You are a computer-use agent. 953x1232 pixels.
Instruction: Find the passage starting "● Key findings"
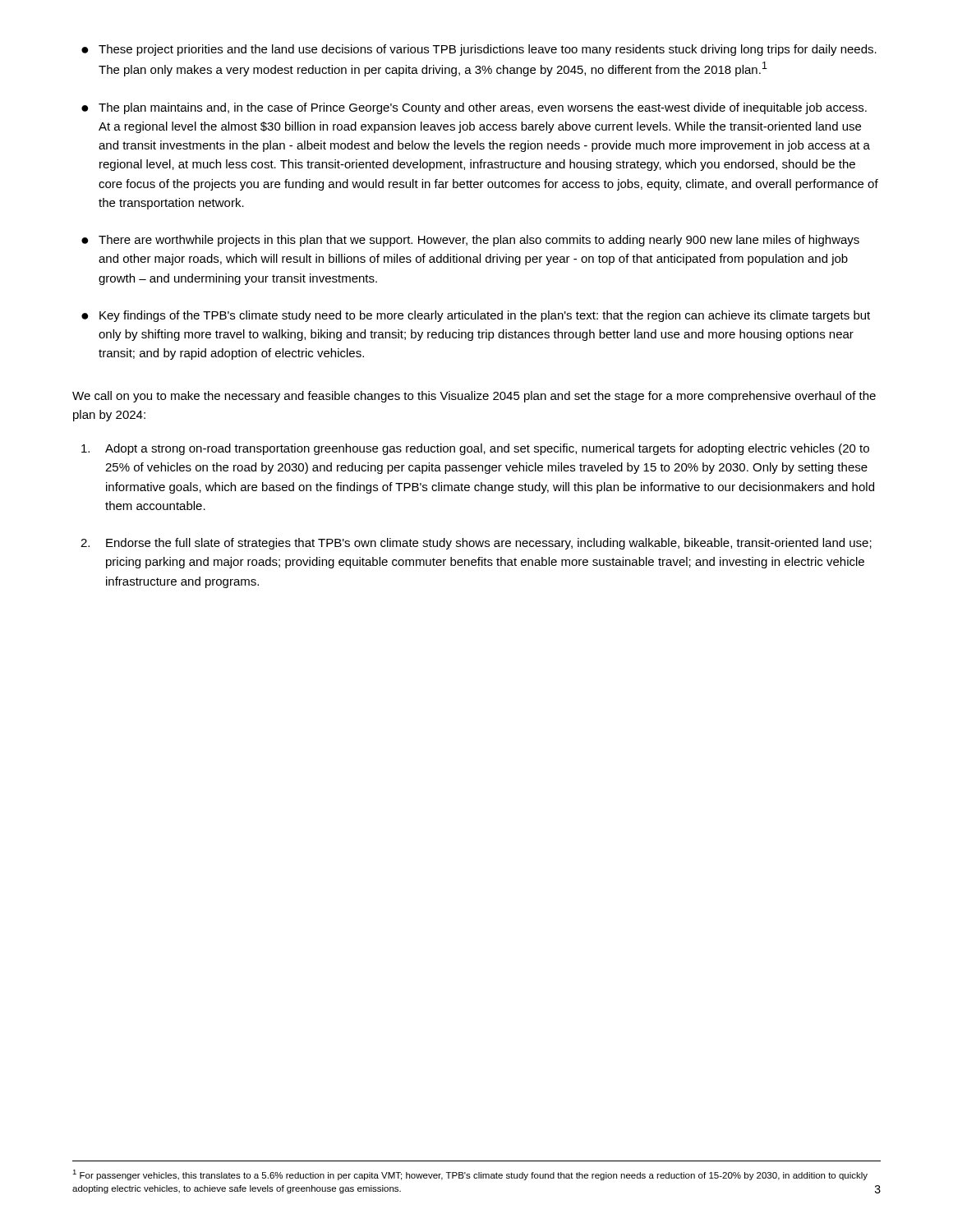(481, 334)
